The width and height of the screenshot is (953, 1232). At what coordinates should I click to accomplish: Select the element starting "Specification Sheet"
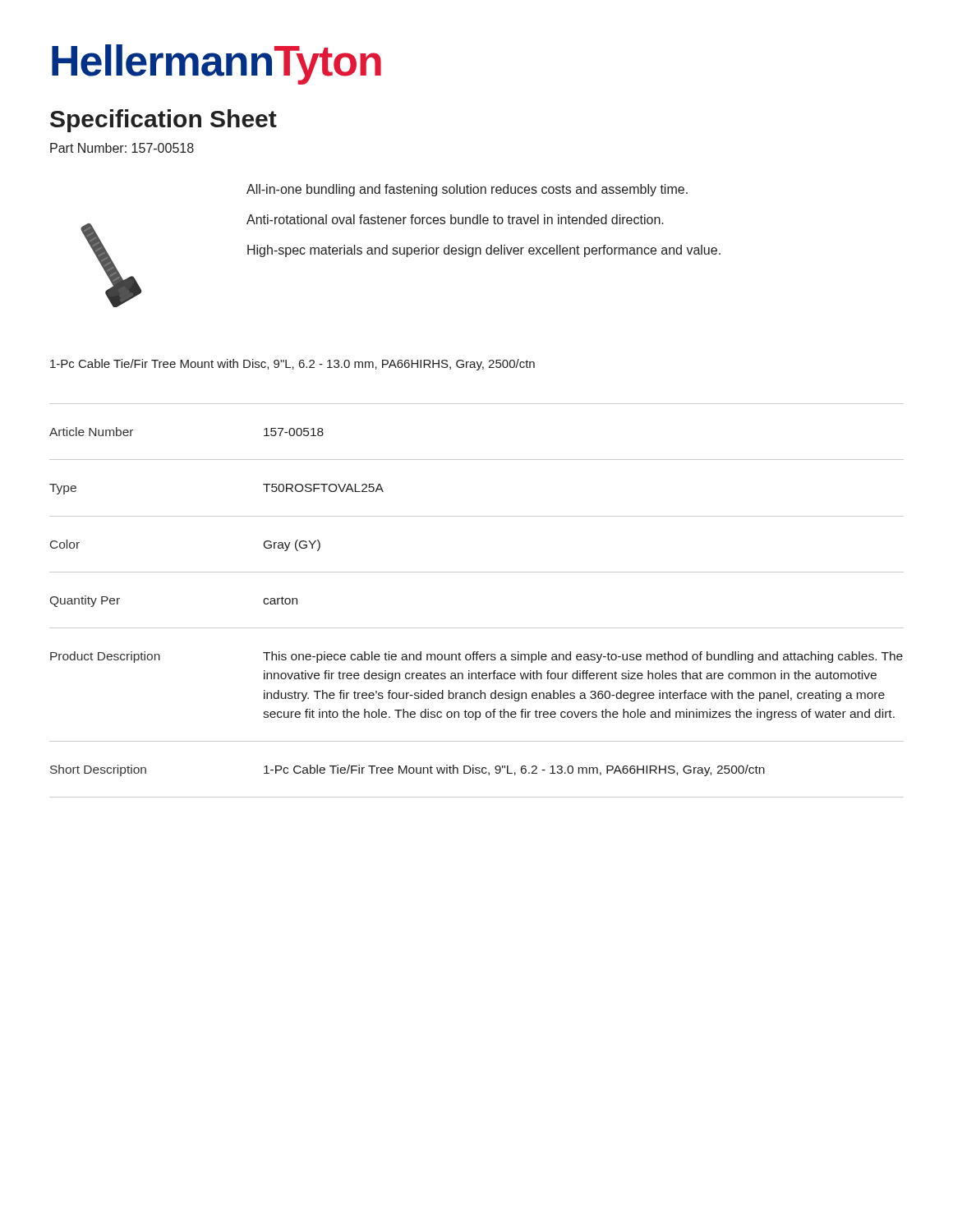click(x=163, y=119)
